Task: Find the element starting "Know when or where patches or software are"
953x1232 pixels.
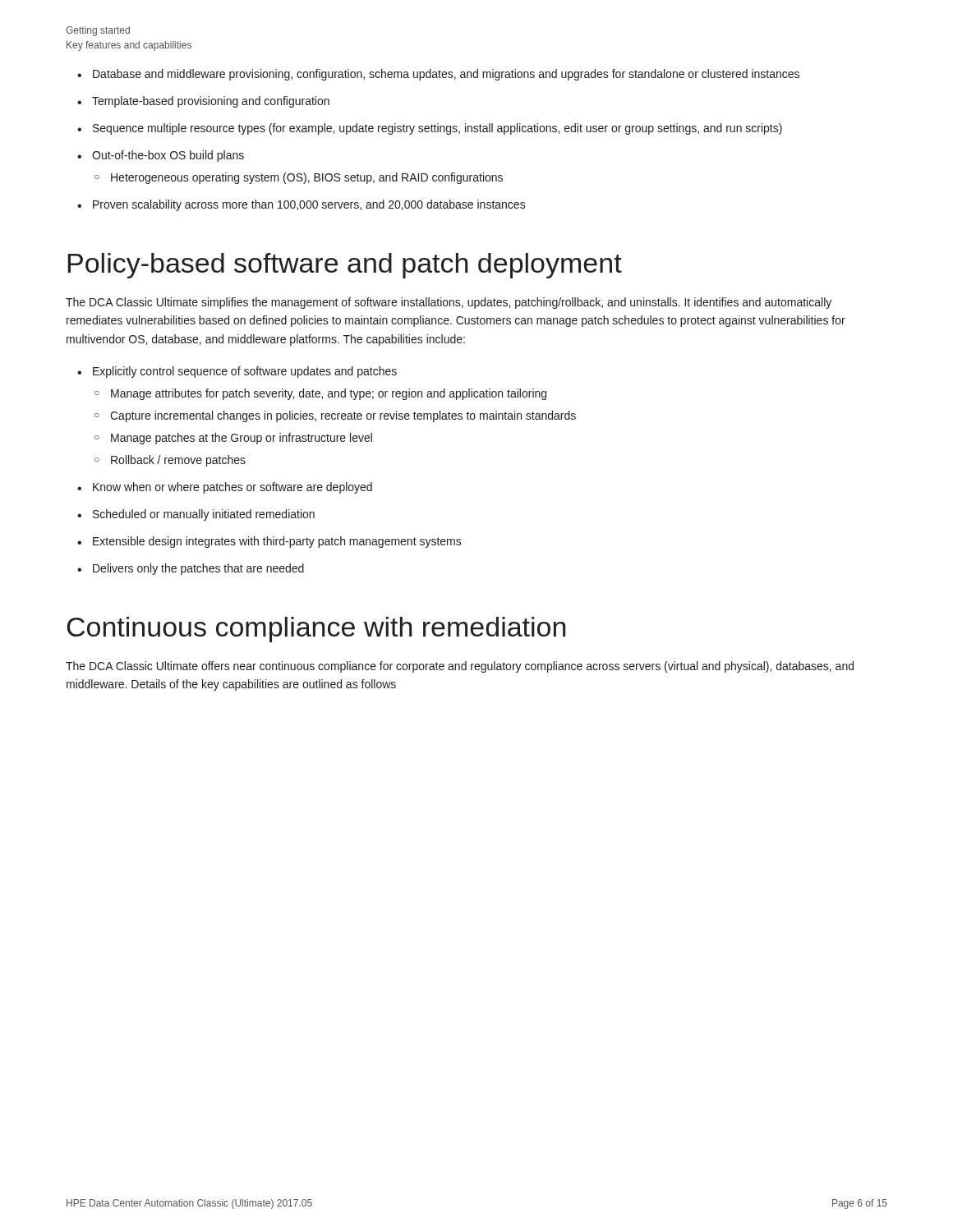Action: pos(232,487)
